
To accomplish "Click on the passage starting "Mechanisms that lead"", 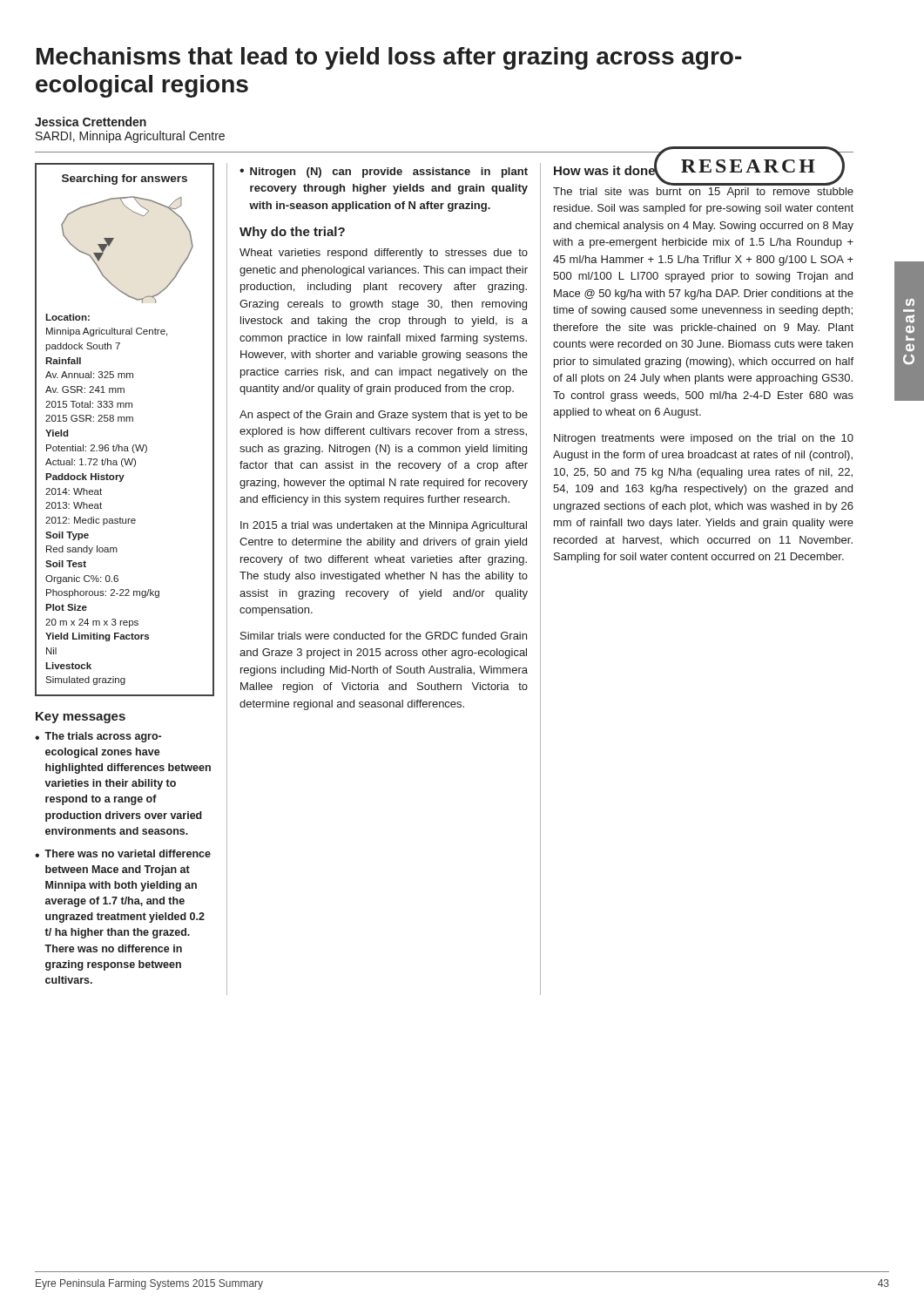I will pyautogui.click(x=444, y=70).
